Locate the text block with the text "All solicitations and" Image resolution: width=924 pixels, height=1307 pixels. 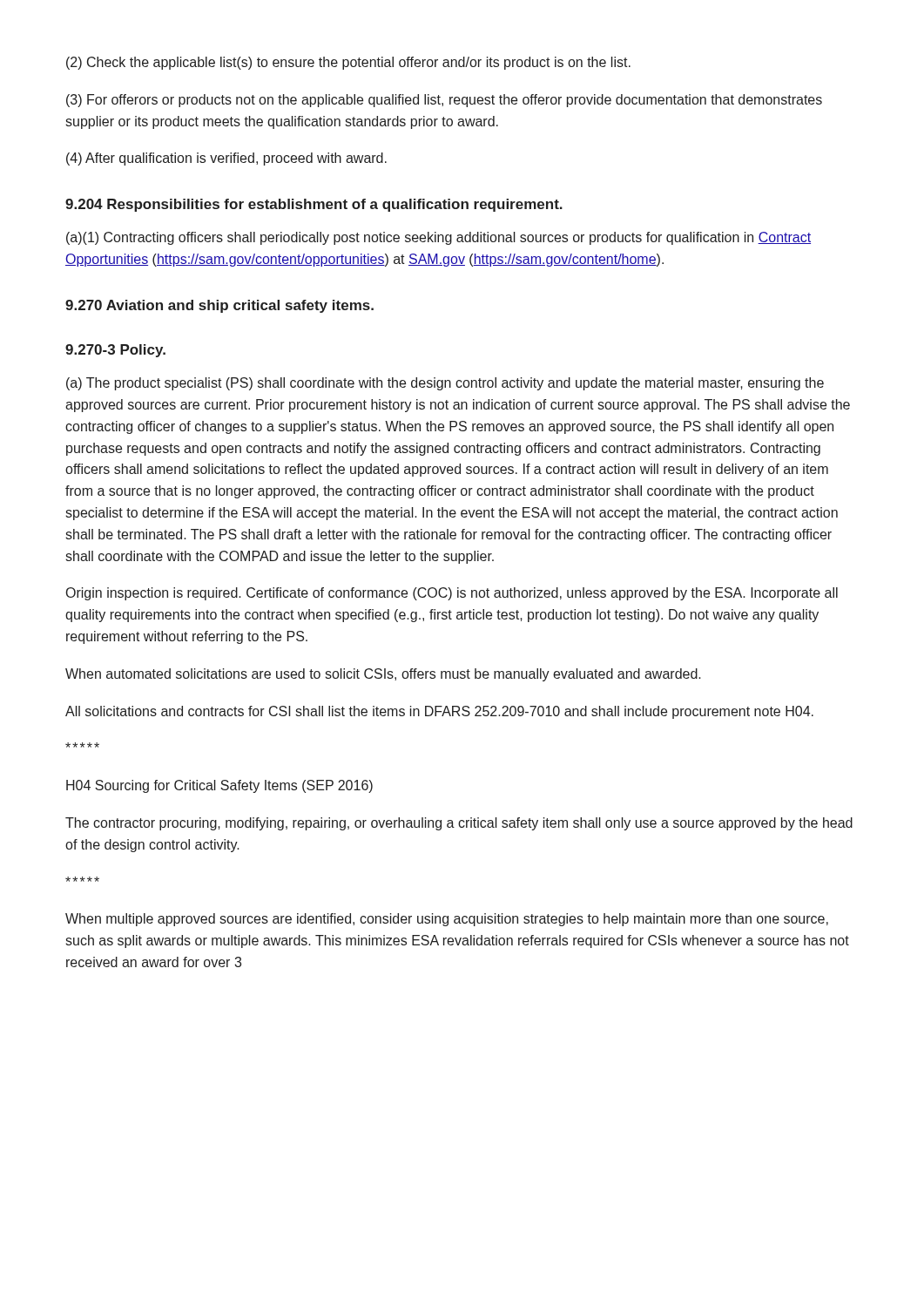(440, 711)
